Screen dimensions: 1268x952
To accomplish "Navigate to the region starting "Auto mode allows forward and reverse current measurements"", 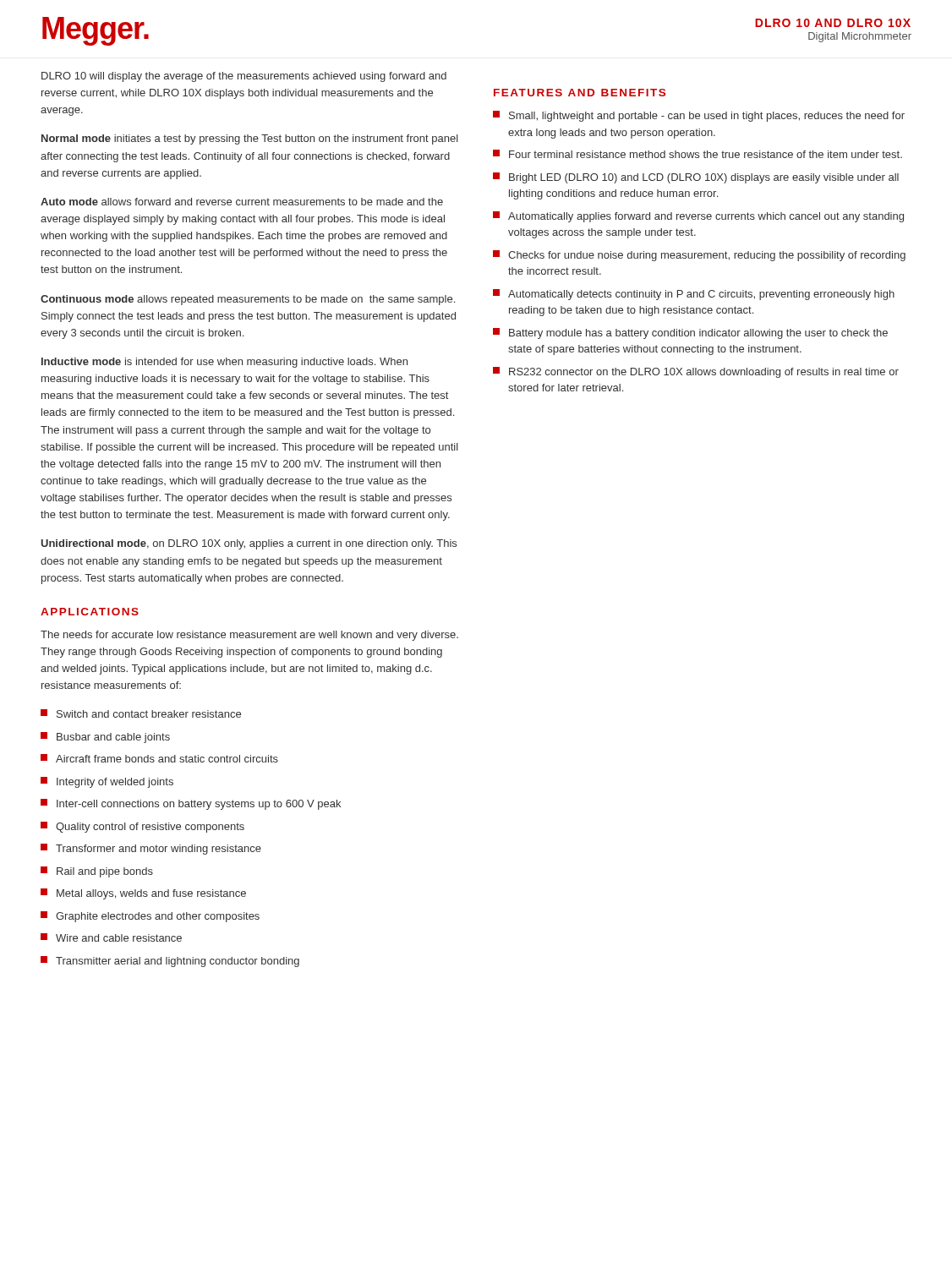I will (x=246, y=236).
